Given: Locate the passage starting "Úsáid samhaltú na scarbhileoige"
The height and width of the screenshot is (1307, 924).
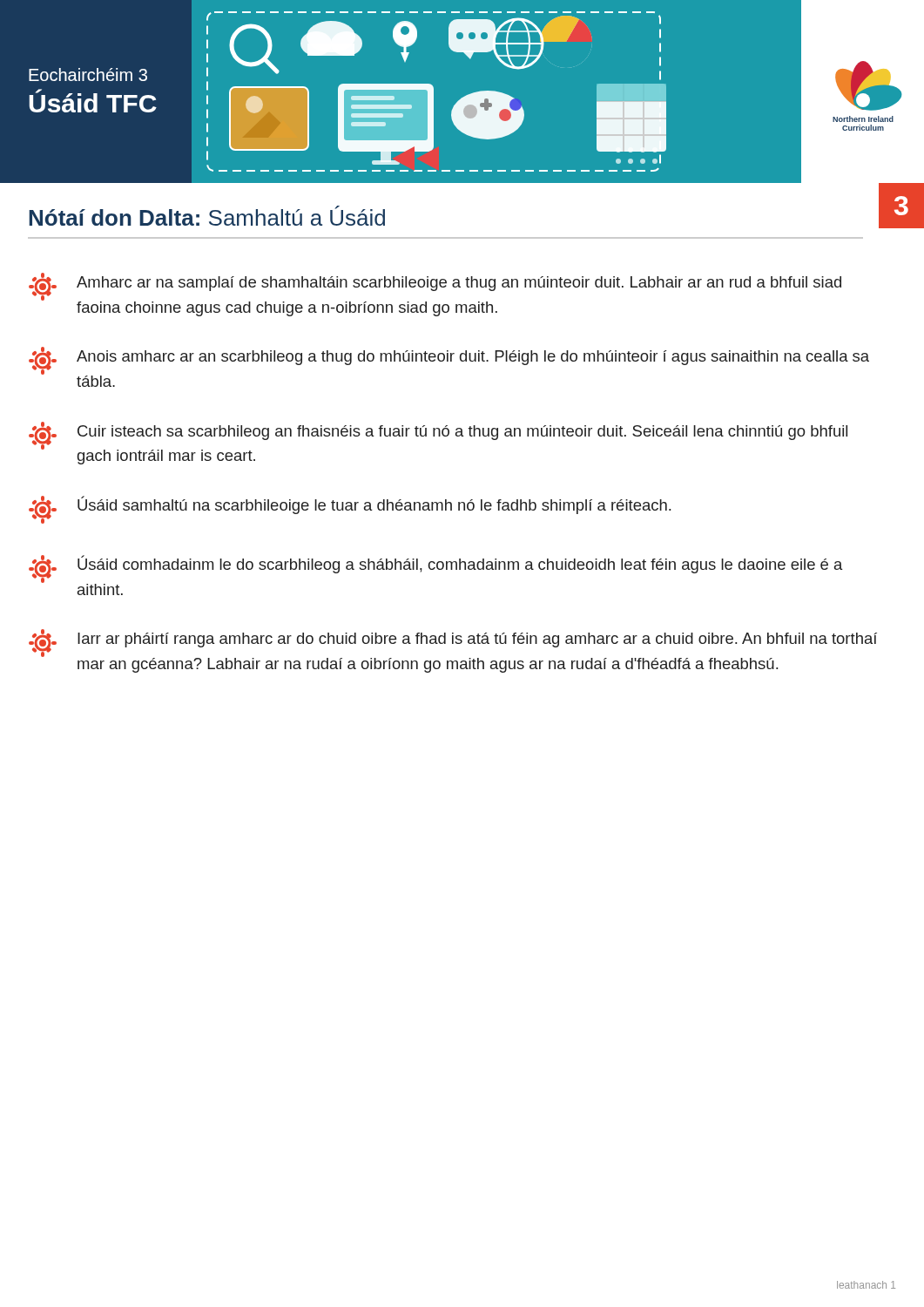Looking at the screenshot, I should [x=453, y=511].
